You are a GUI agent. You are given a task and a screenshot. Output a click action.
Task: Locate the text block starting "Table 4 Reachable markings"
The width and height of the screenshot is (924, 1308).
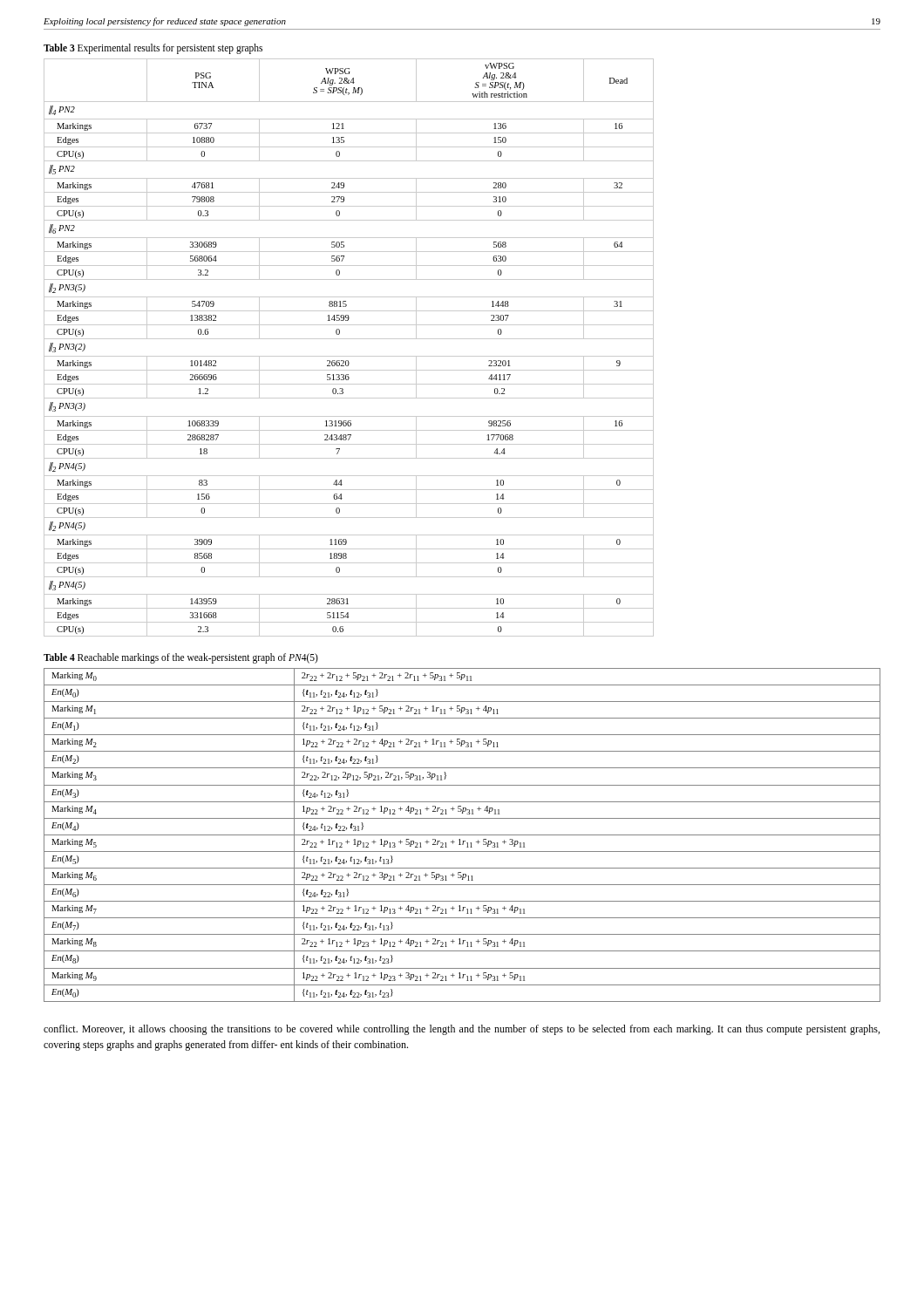pos(181,657)
